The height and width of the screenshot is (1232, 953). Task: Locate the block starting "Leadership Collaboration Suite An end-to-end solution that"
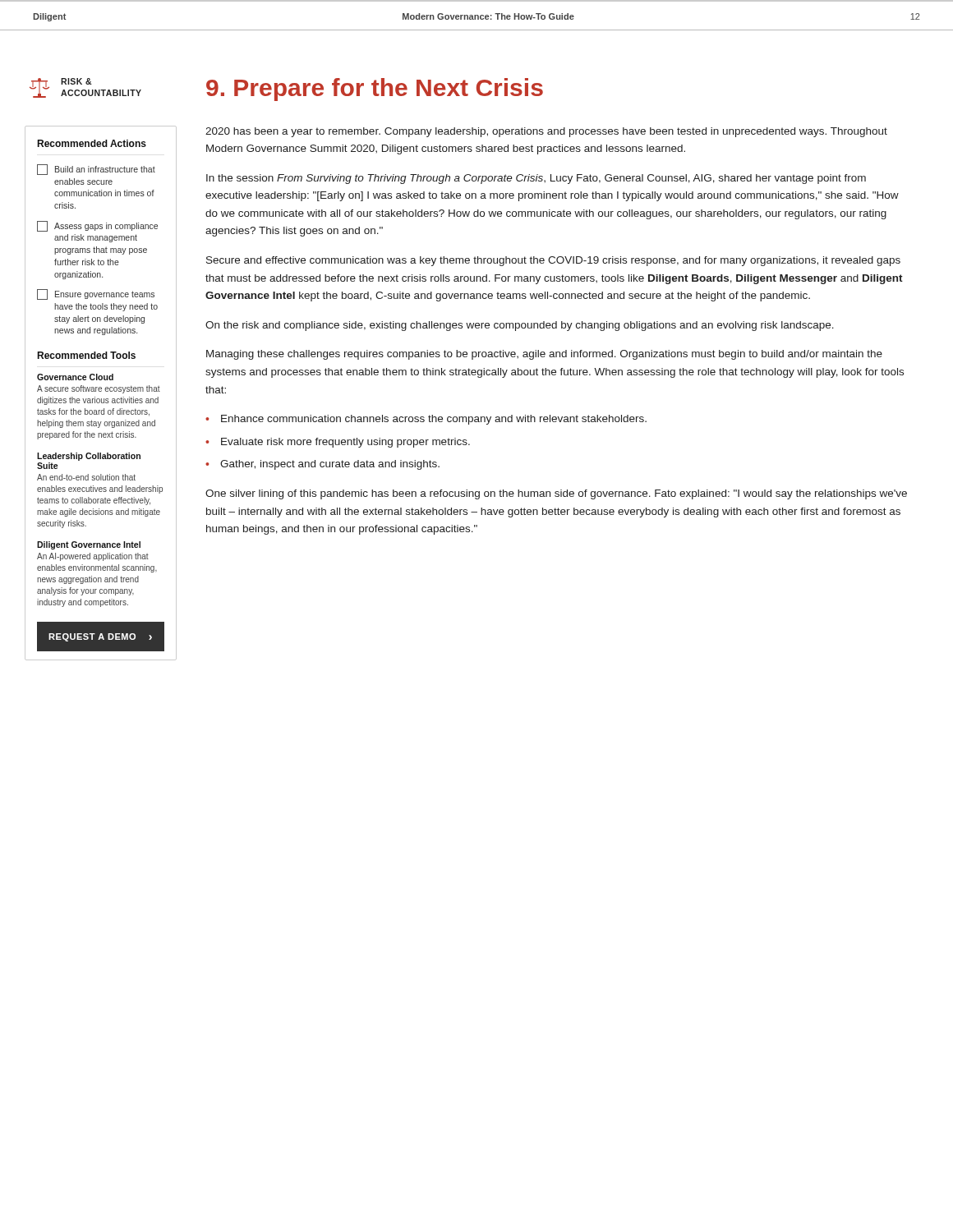101,490
